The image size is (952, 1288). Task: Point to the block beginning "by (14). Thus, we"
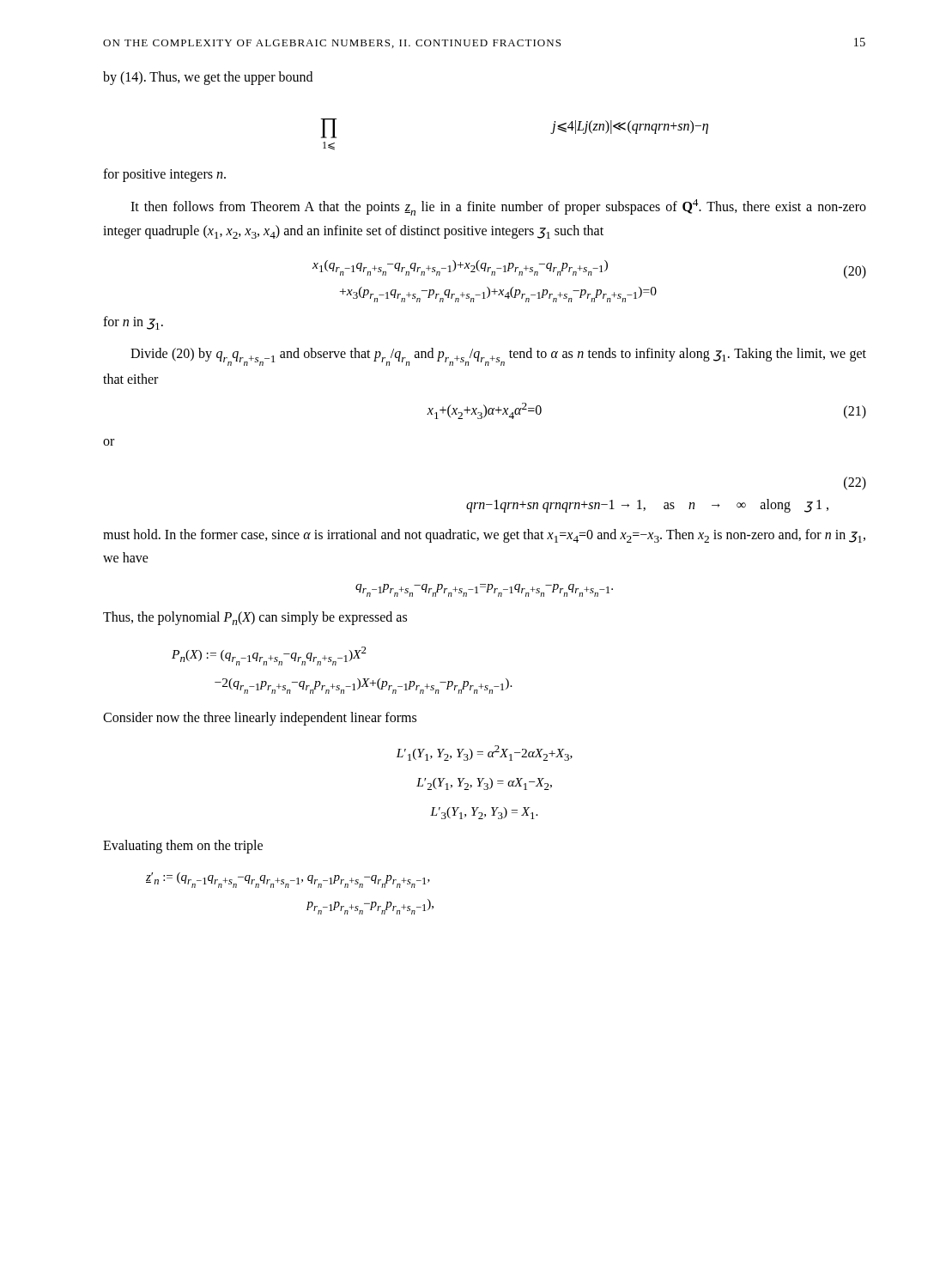point(208,78)
